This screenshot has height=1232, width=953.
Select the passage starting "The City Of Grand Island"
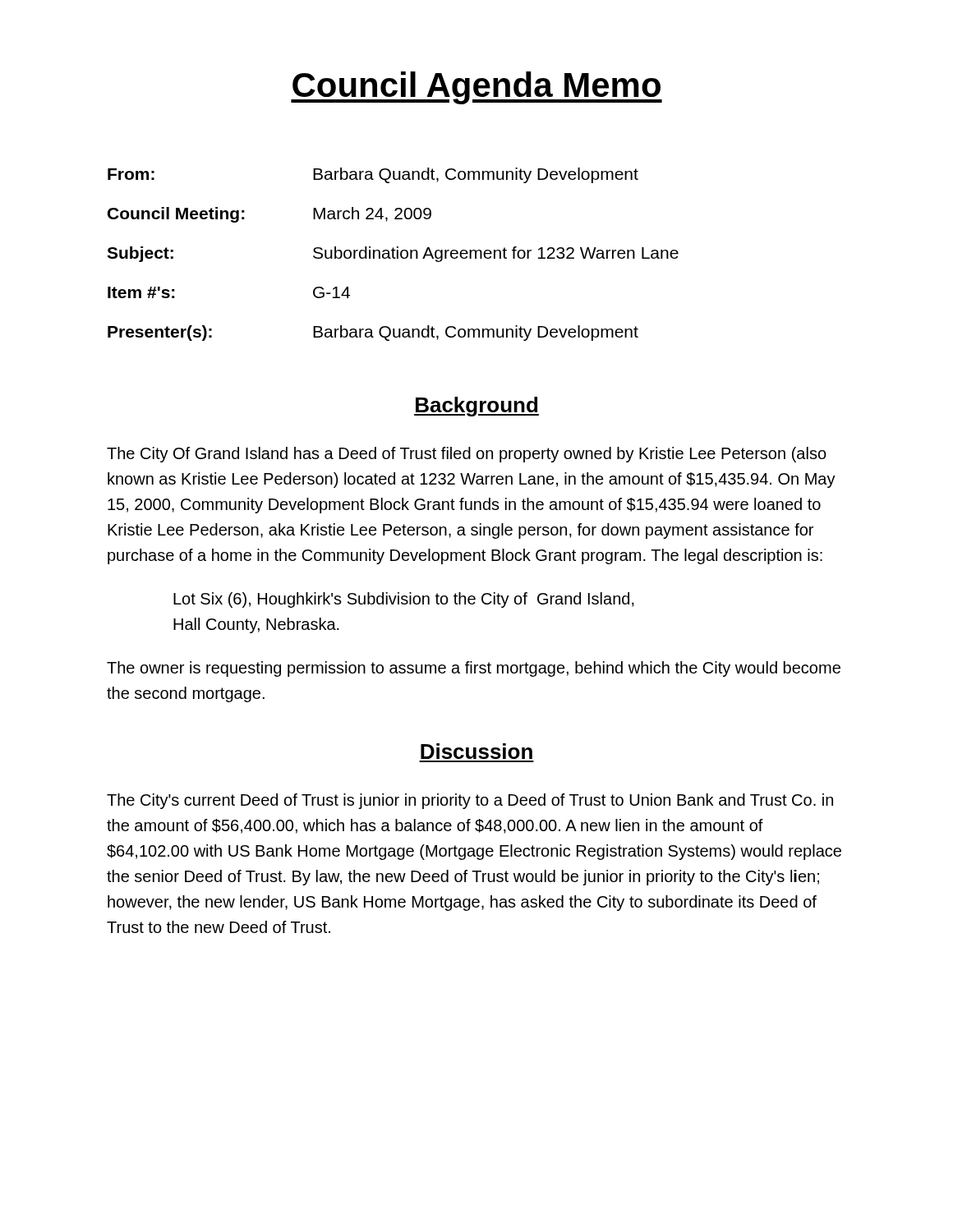(471, 504)
